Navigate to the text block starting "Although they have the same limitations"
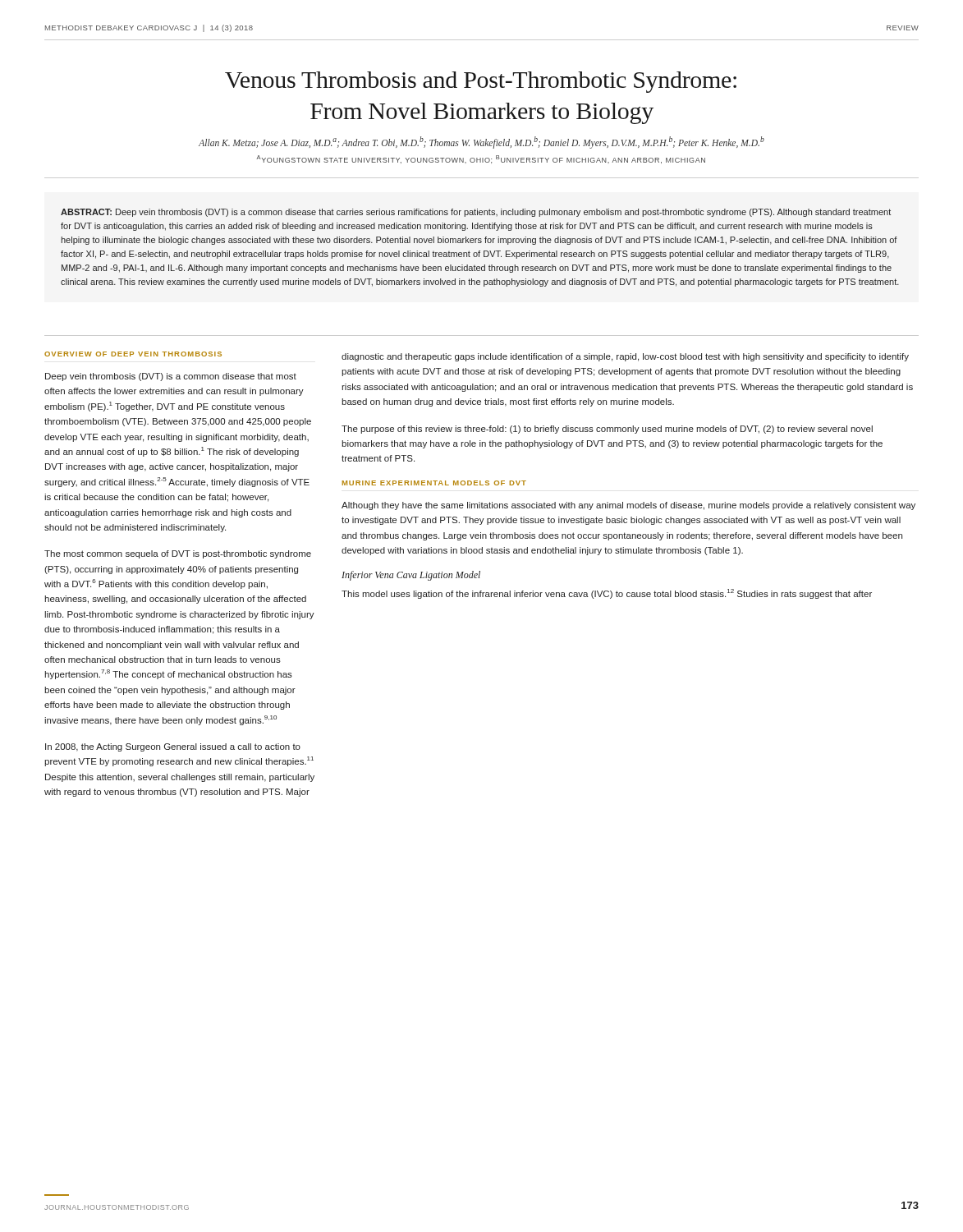This screenshot has width=963, height=1232. tap(629, 528)
